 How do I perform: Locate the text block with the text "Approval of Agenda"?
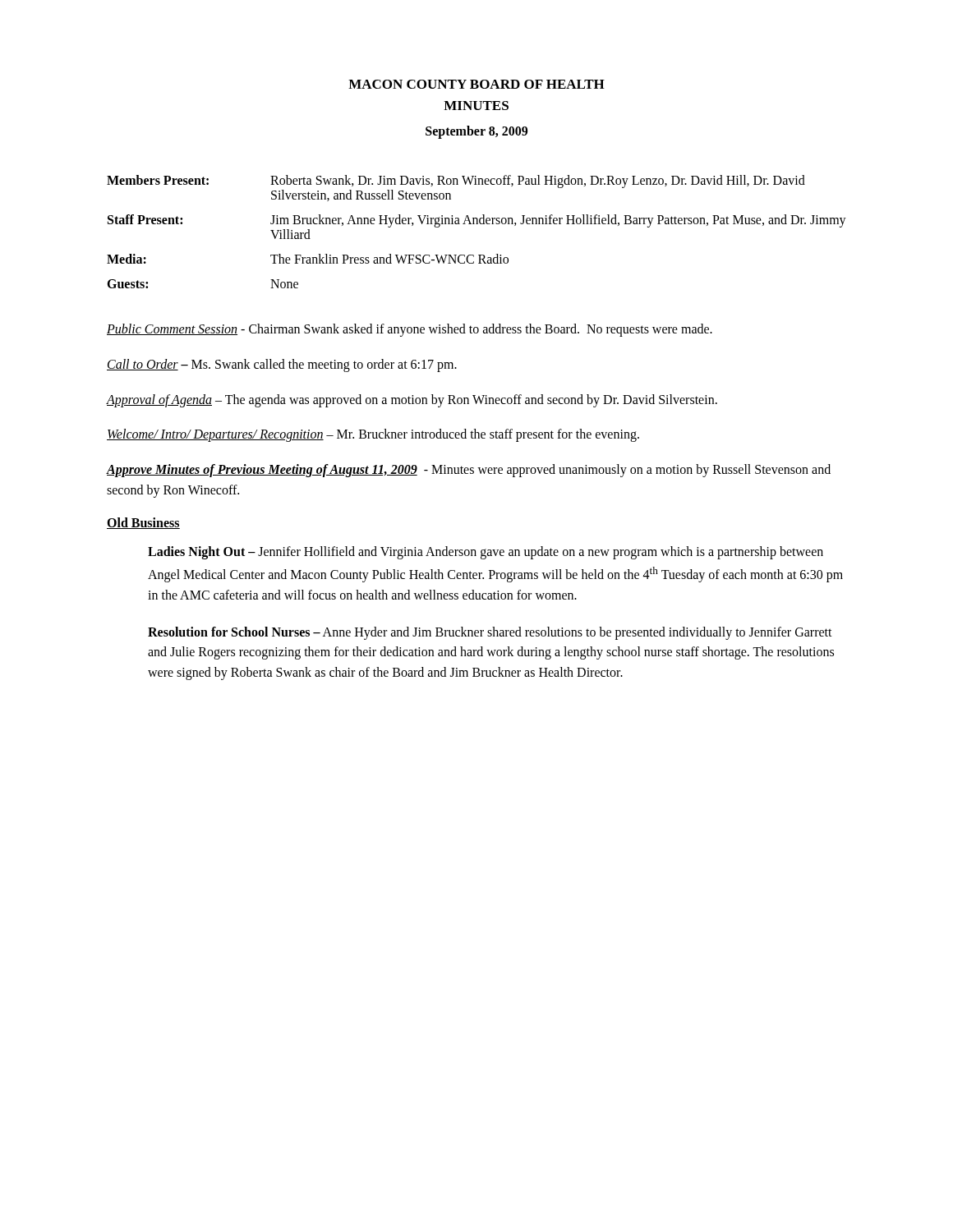[x=412, y=399]
